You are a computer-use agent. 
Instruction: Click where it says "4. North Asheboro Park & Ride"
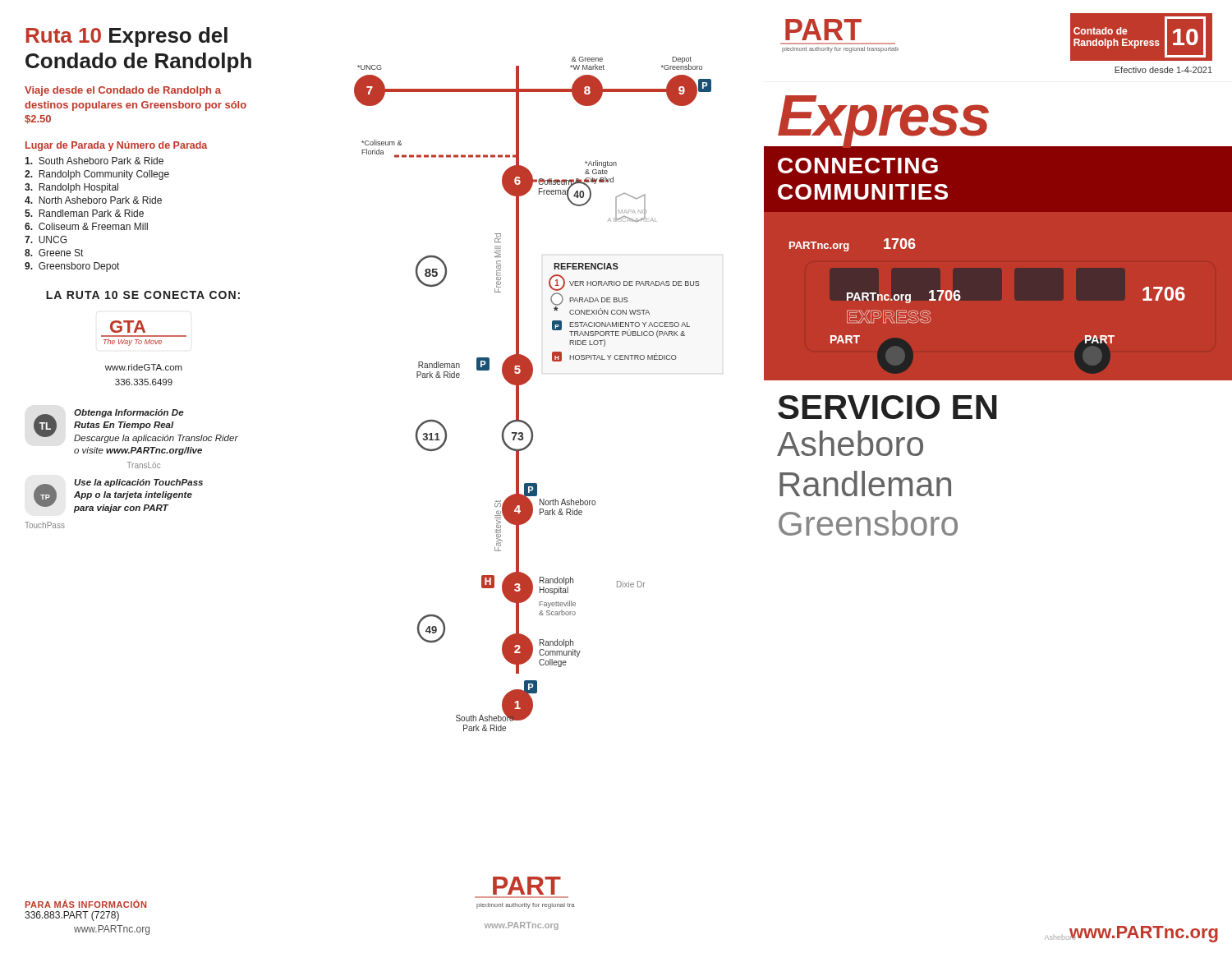pos(93,200)
